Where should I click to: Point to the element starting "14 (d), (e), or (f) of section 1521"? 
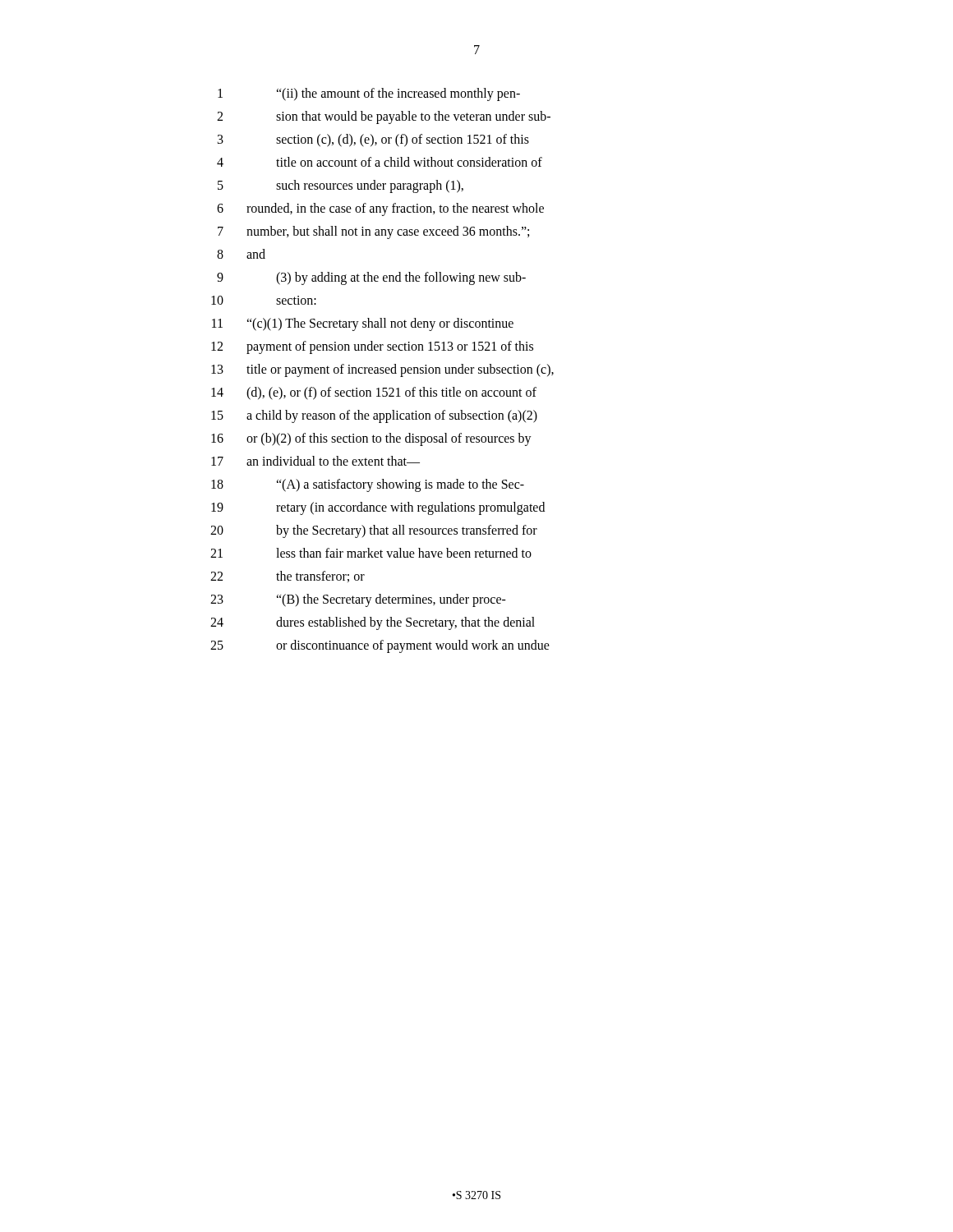click(513, 393)
